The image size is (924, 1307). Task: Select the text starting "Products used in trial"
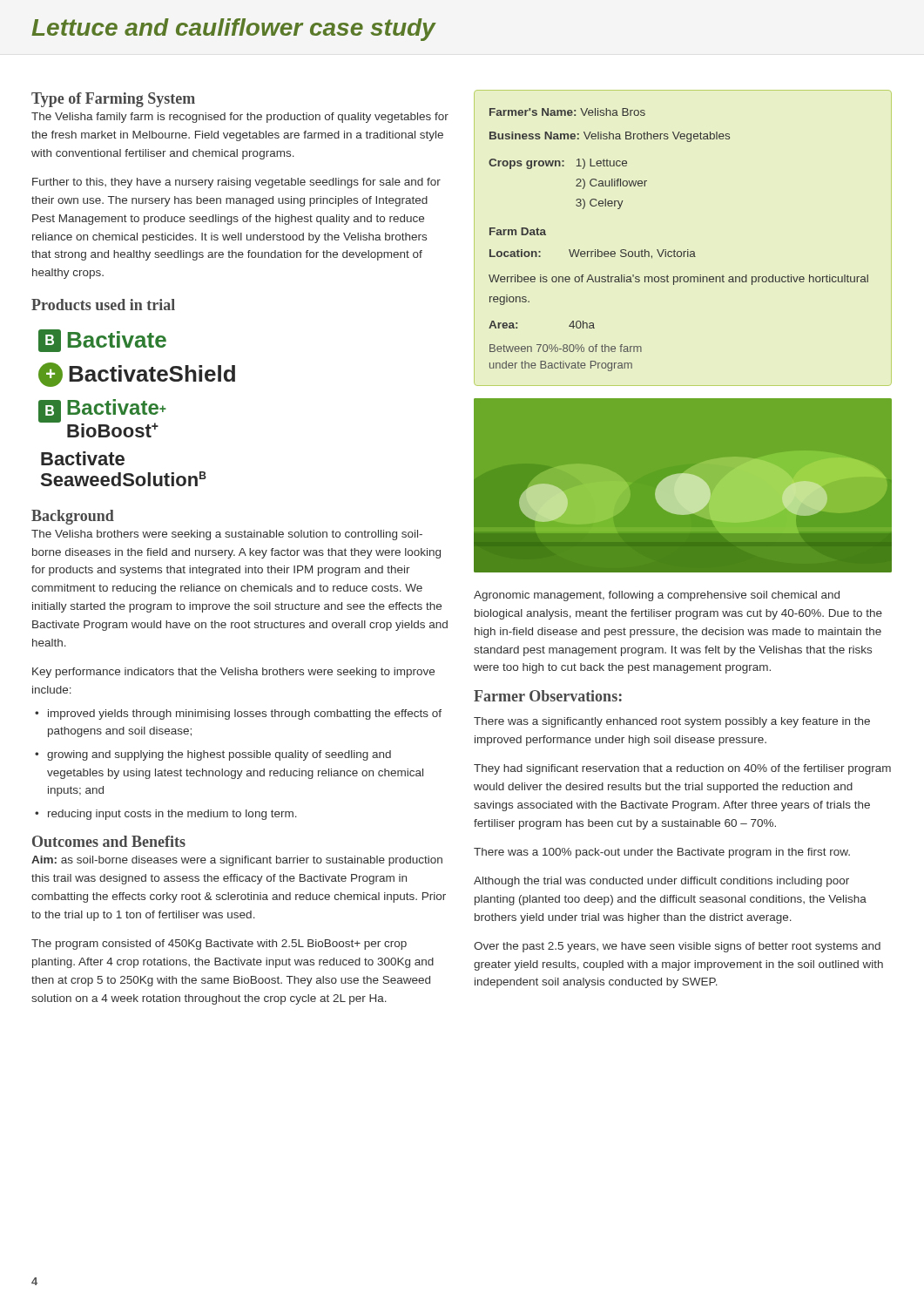tap(103, 305)
